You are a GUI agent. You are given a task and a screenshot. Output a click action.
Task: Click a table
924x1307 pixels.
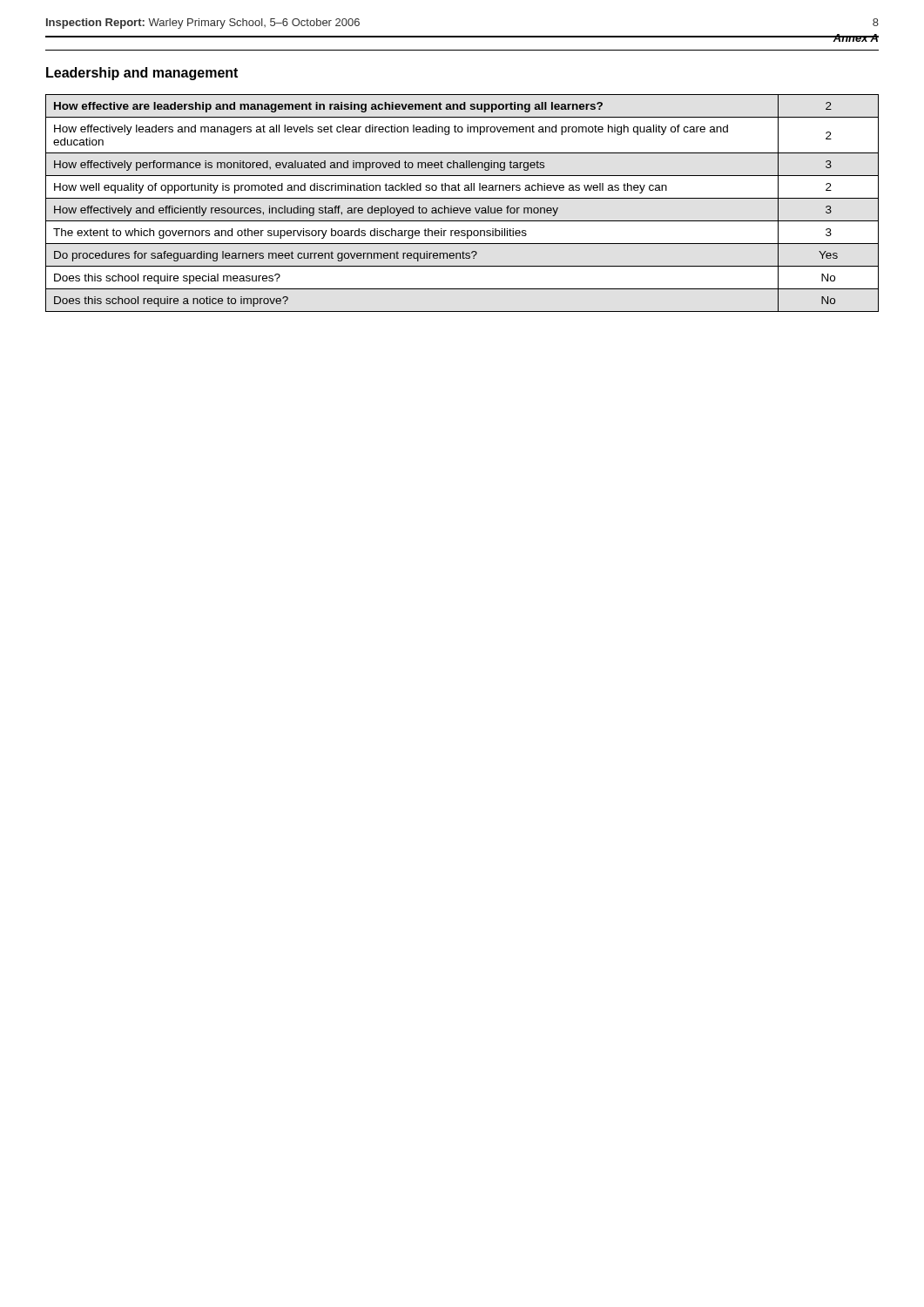click(x=462, y=203)
